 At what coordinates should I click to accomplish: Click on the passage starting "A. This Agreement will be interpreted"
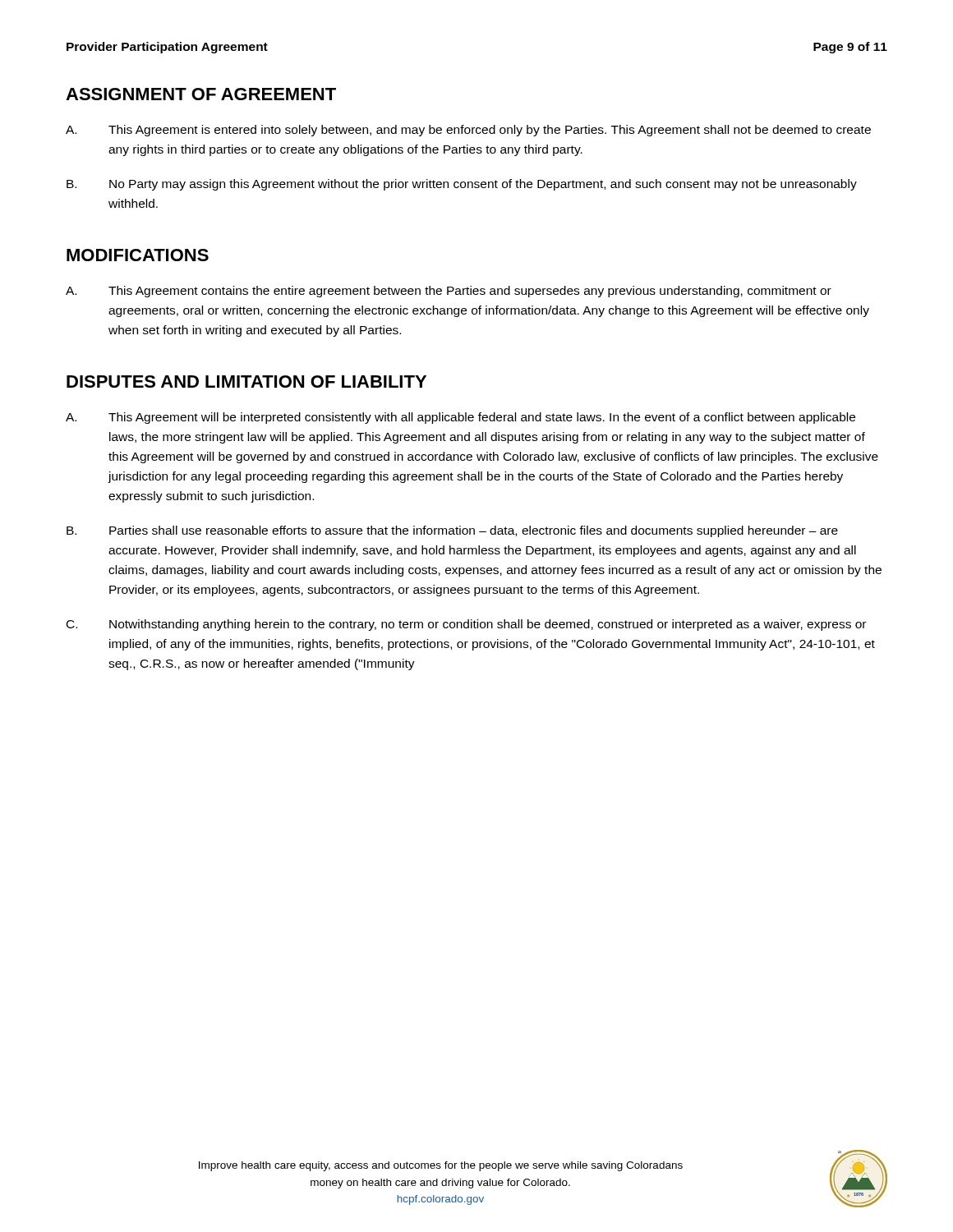click(476, 457)
